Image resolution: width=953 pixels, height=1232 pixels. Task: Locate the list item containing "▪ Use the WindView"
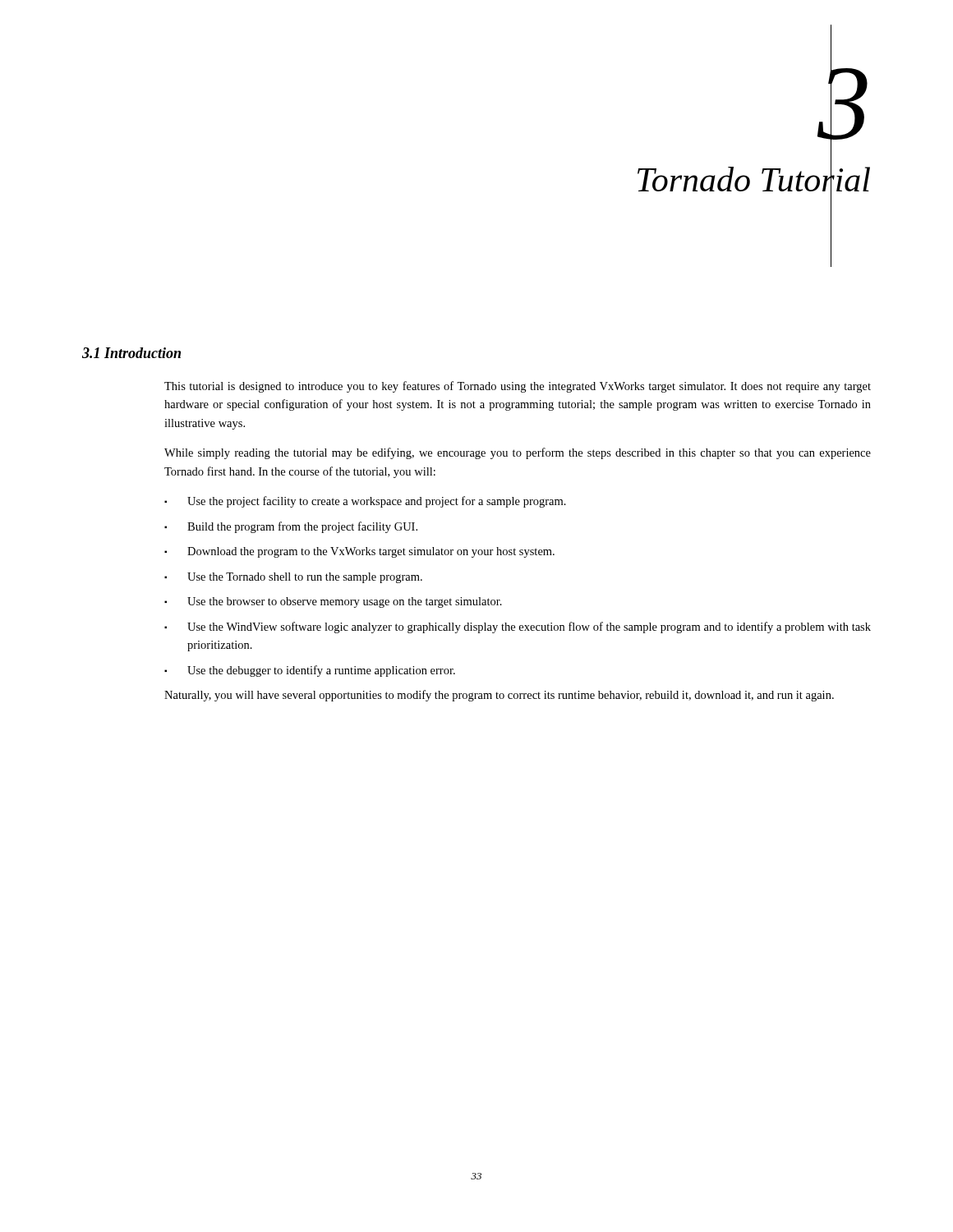518,636
